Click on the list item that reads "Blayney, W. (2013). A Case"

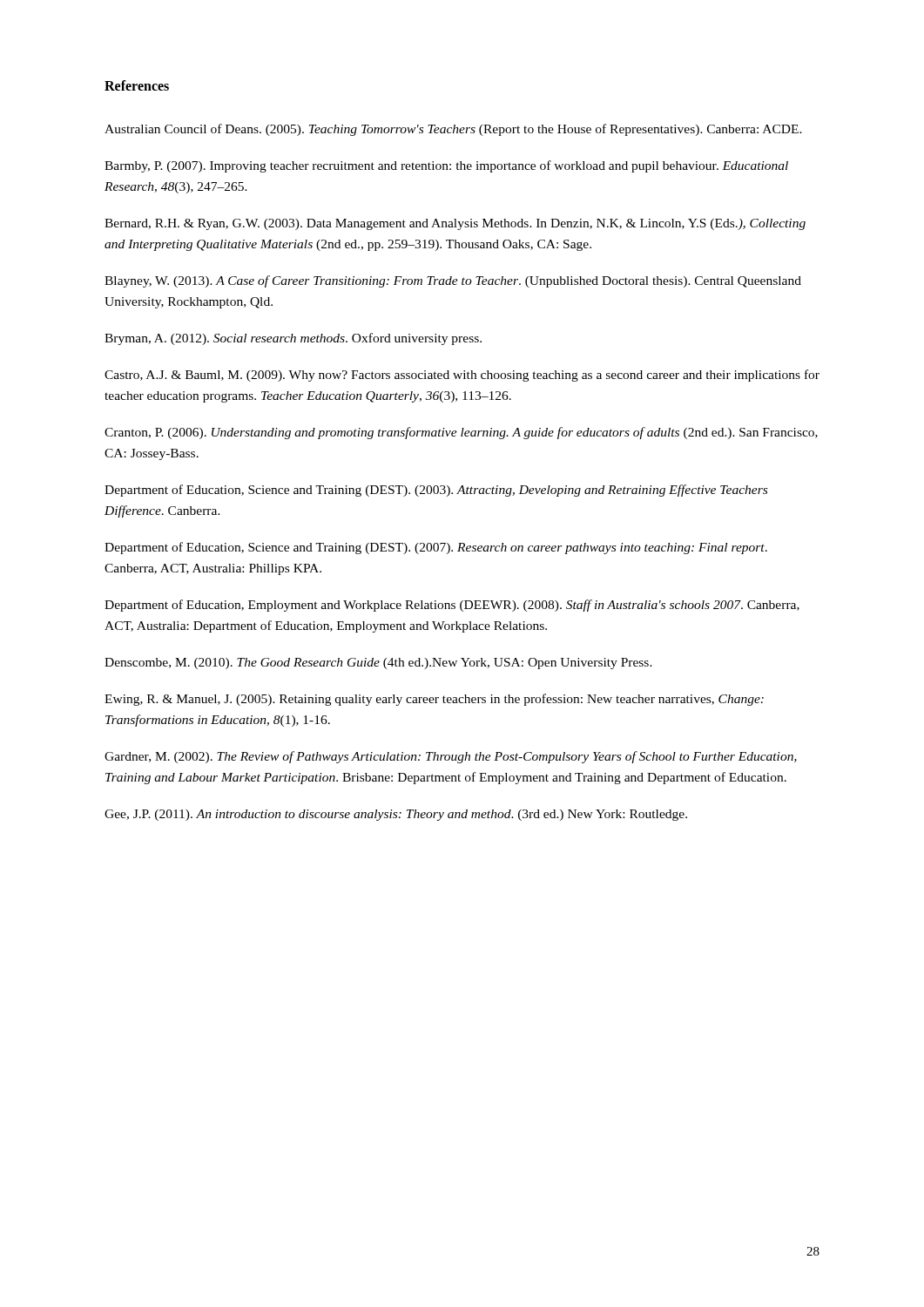(x=453, y=291)
